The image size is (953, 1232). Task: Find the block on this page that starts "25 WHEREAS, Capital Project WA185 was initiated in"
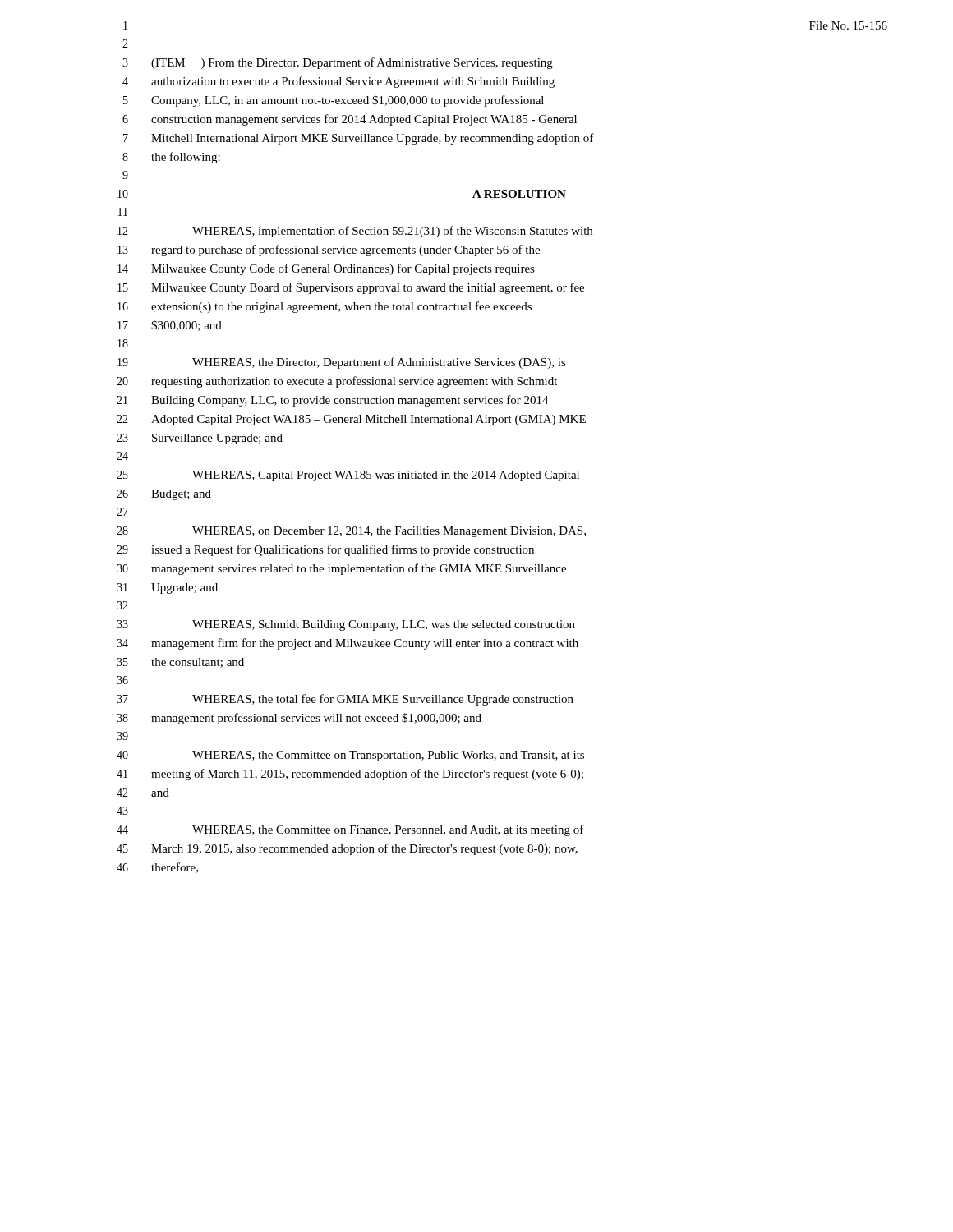[x=493, y=485]
